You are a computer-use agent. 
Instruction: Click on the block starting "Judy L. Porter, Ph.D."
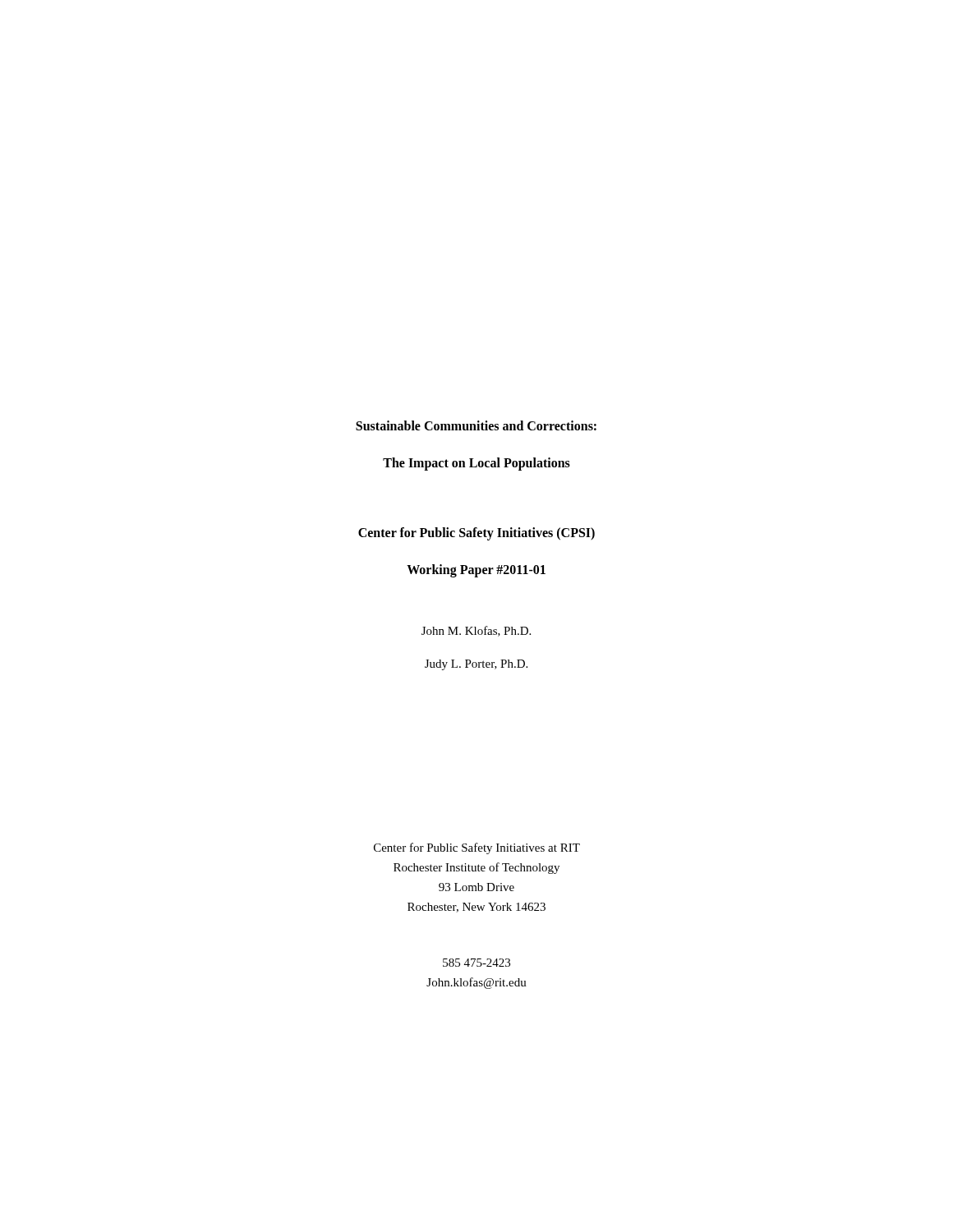pyautogui.click(x=476, y=664)
